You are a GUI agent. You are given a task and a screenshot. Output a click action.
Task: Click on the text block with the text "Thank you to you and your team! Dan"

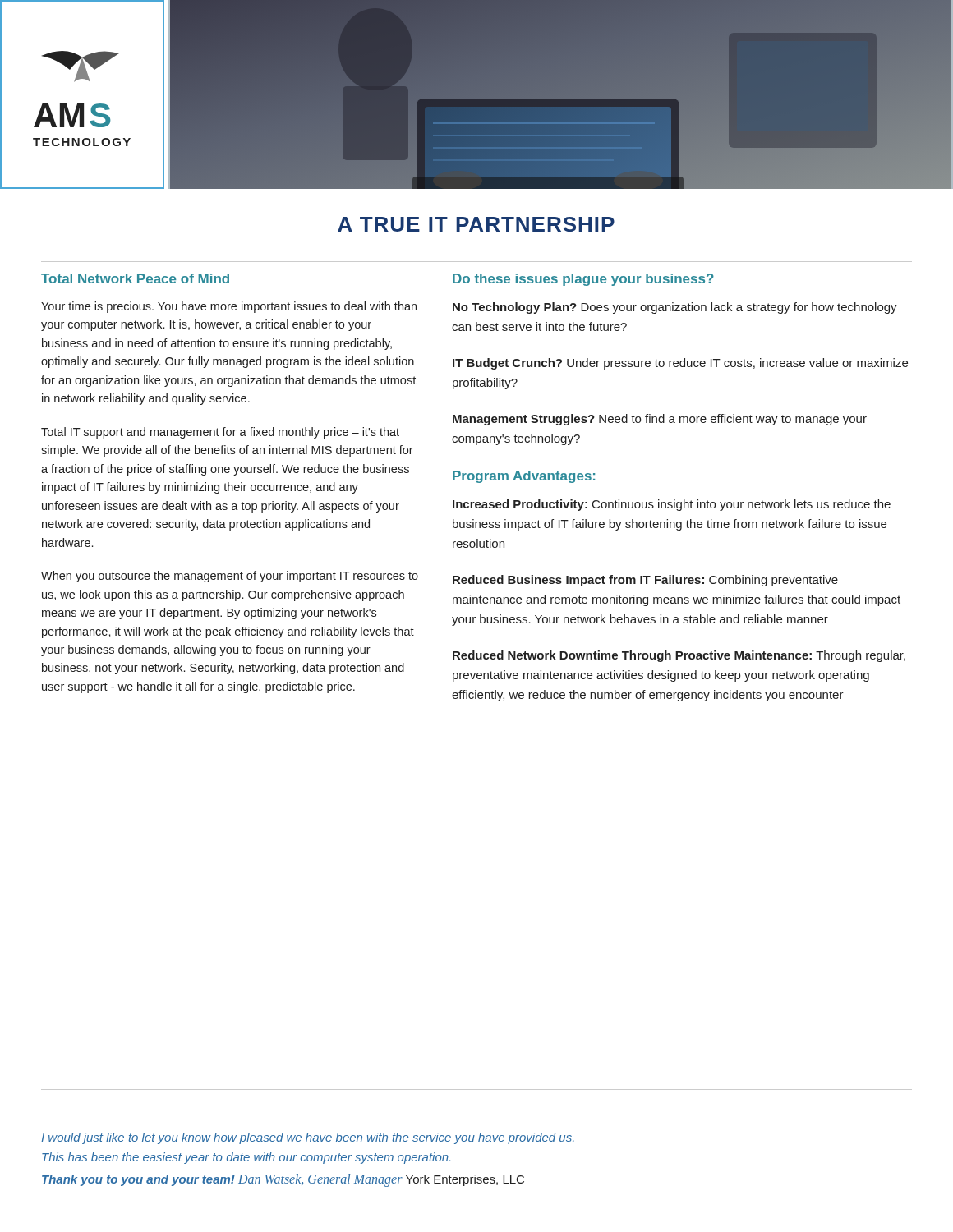coord(476,1179)
